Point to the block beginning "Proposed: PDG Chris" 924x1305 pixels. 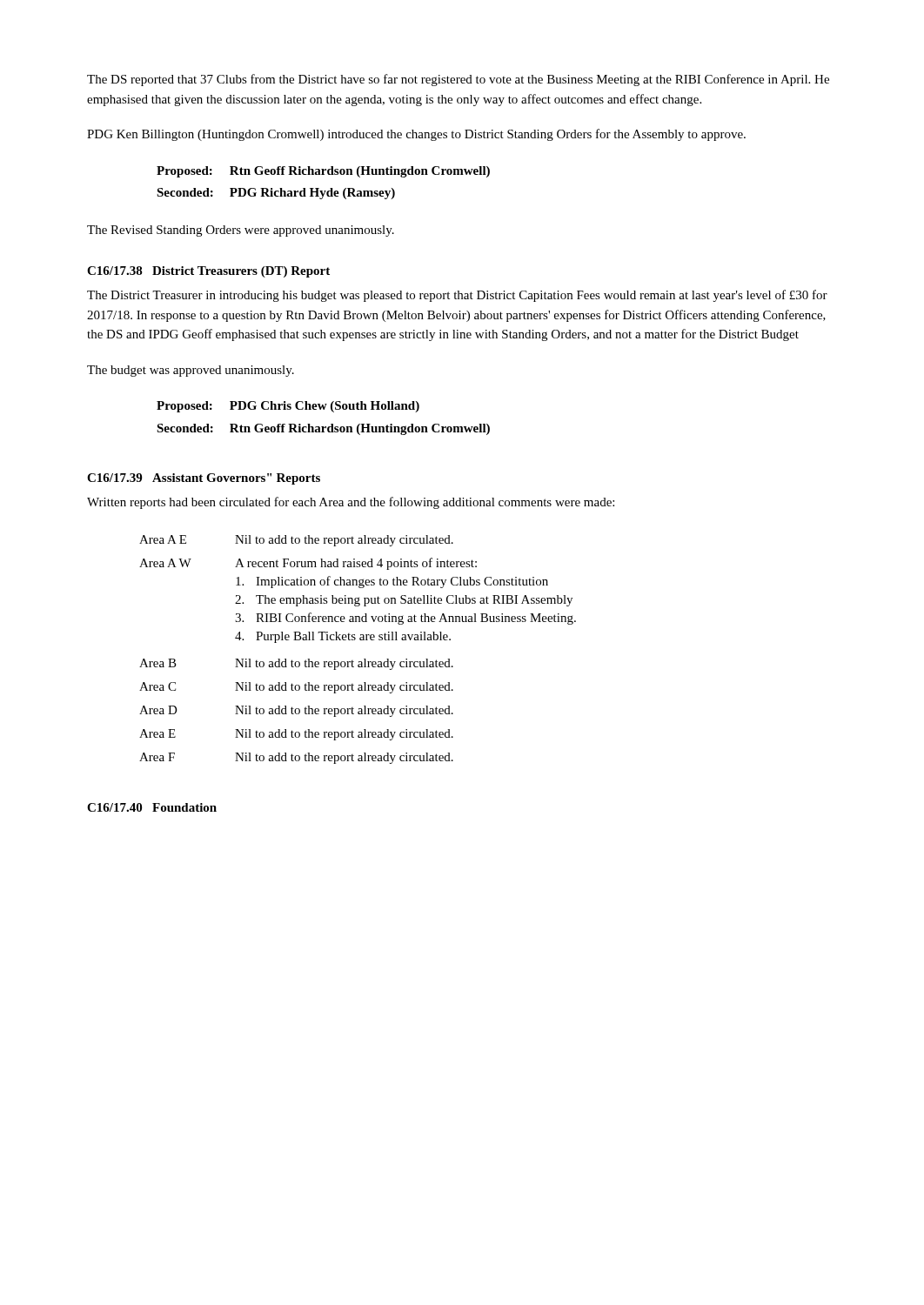point(323,417)
